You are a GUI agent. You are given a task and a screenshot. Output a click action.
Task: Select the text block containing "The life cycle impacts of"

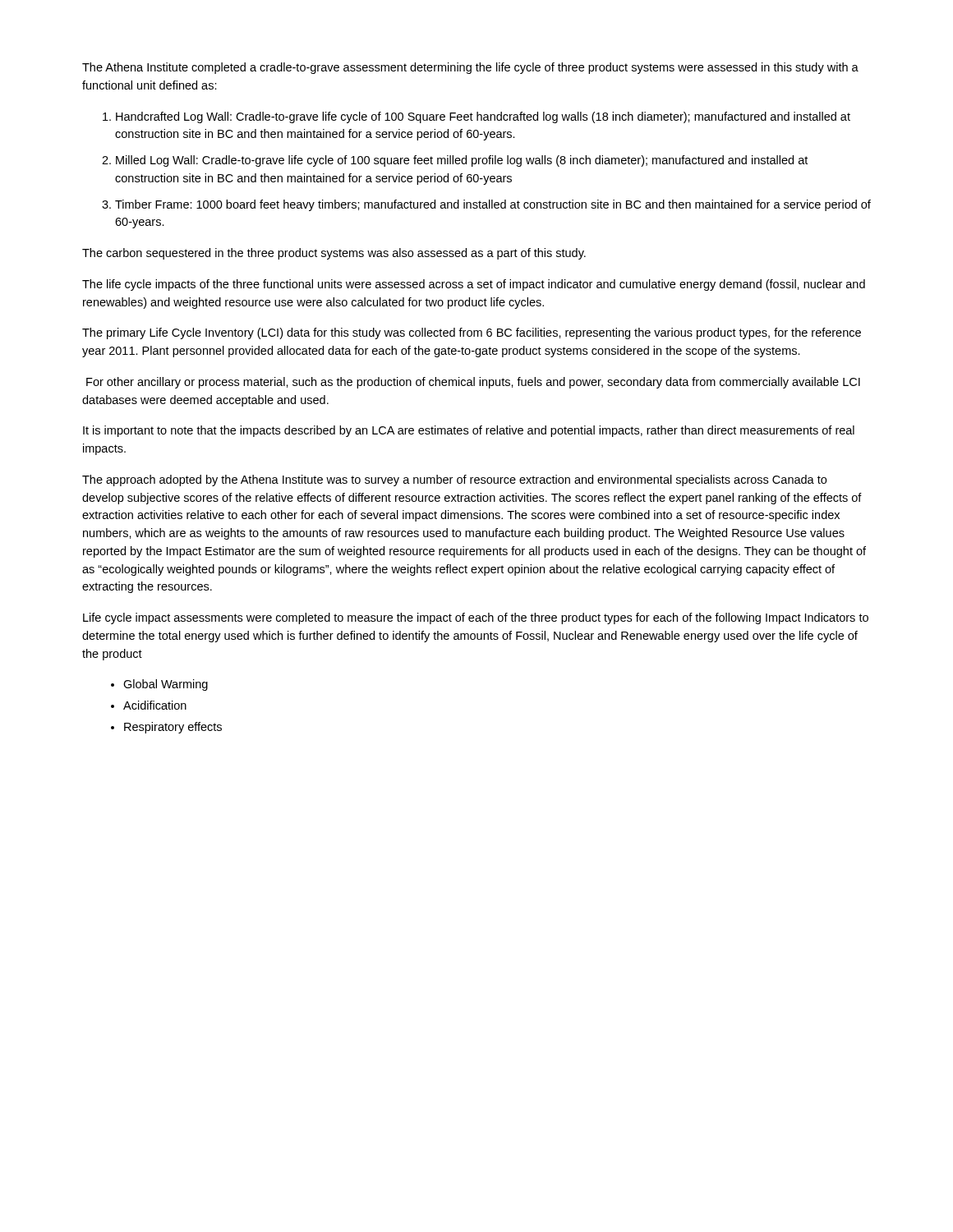474,293
